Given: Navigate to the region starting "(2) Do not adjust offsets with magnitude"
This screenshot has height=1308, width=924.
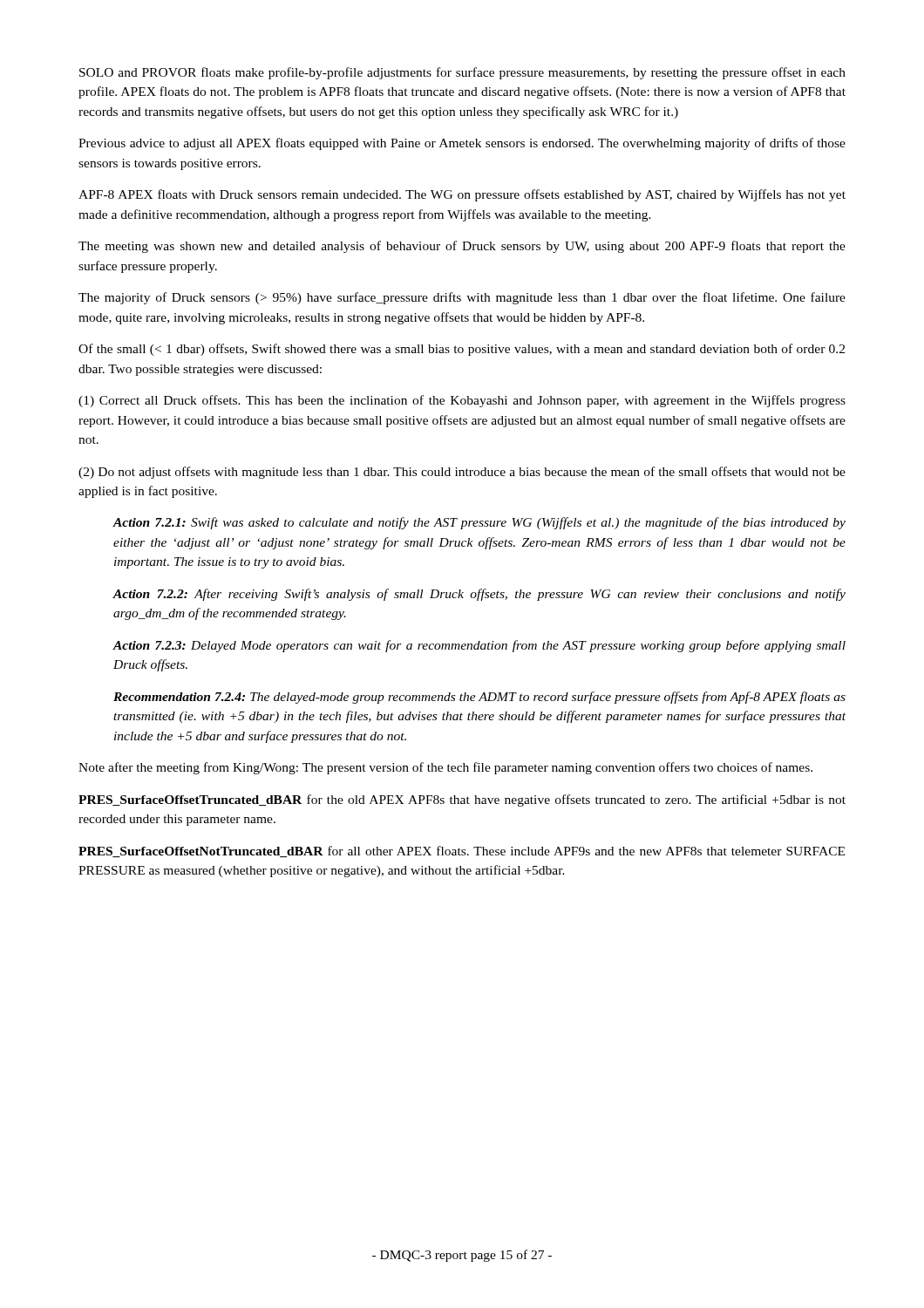Looking at the screenshot, I should 462,481.
